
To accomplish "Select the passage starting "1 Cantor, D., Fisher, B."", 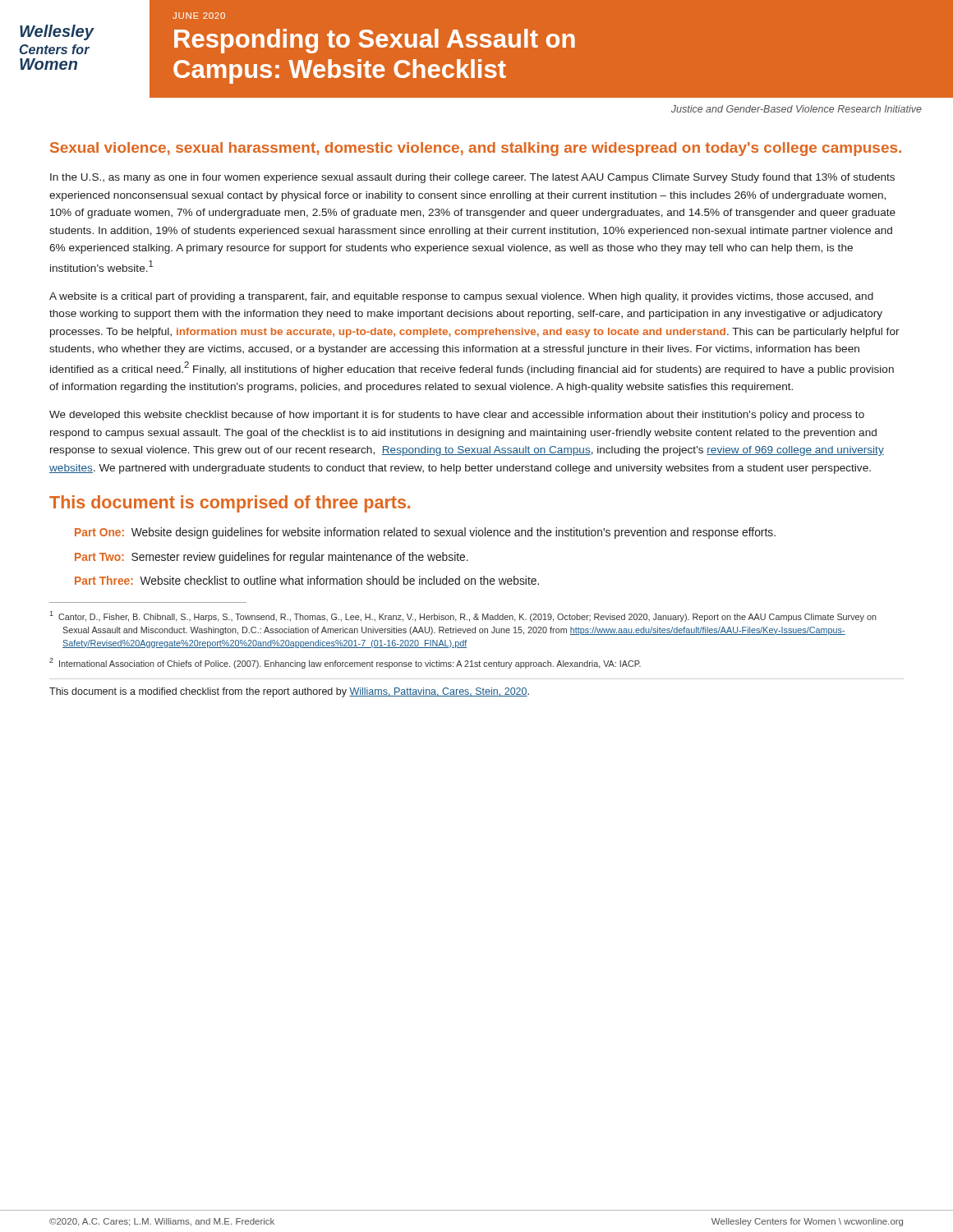I will 463,629.
